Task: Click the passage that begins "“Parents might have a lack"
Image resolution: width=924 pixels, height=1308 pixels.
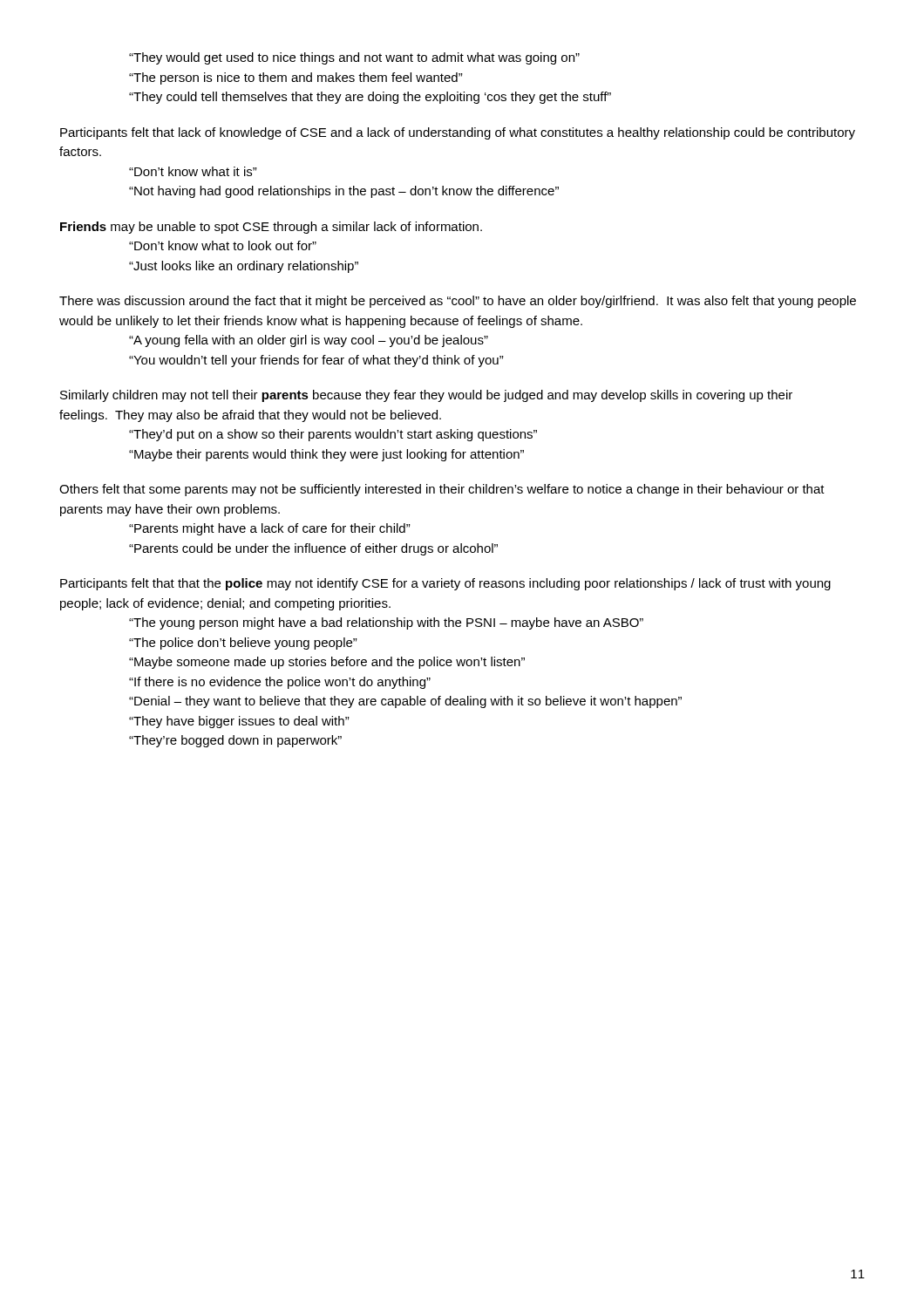Action: pyautogui.click(x=270, y=529)
